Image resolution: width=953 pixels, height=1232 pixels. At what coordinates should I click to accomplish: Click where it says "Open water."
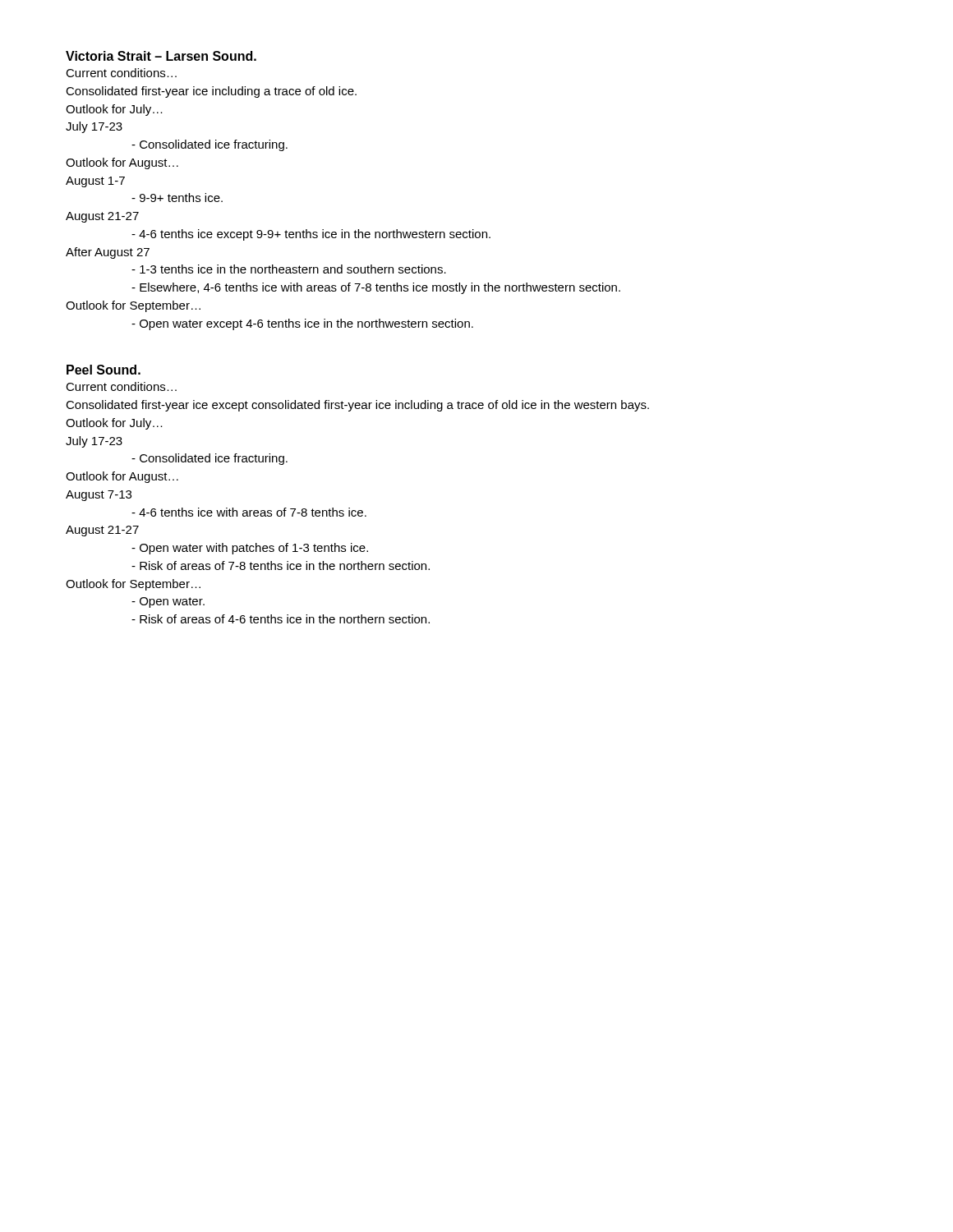168,601
